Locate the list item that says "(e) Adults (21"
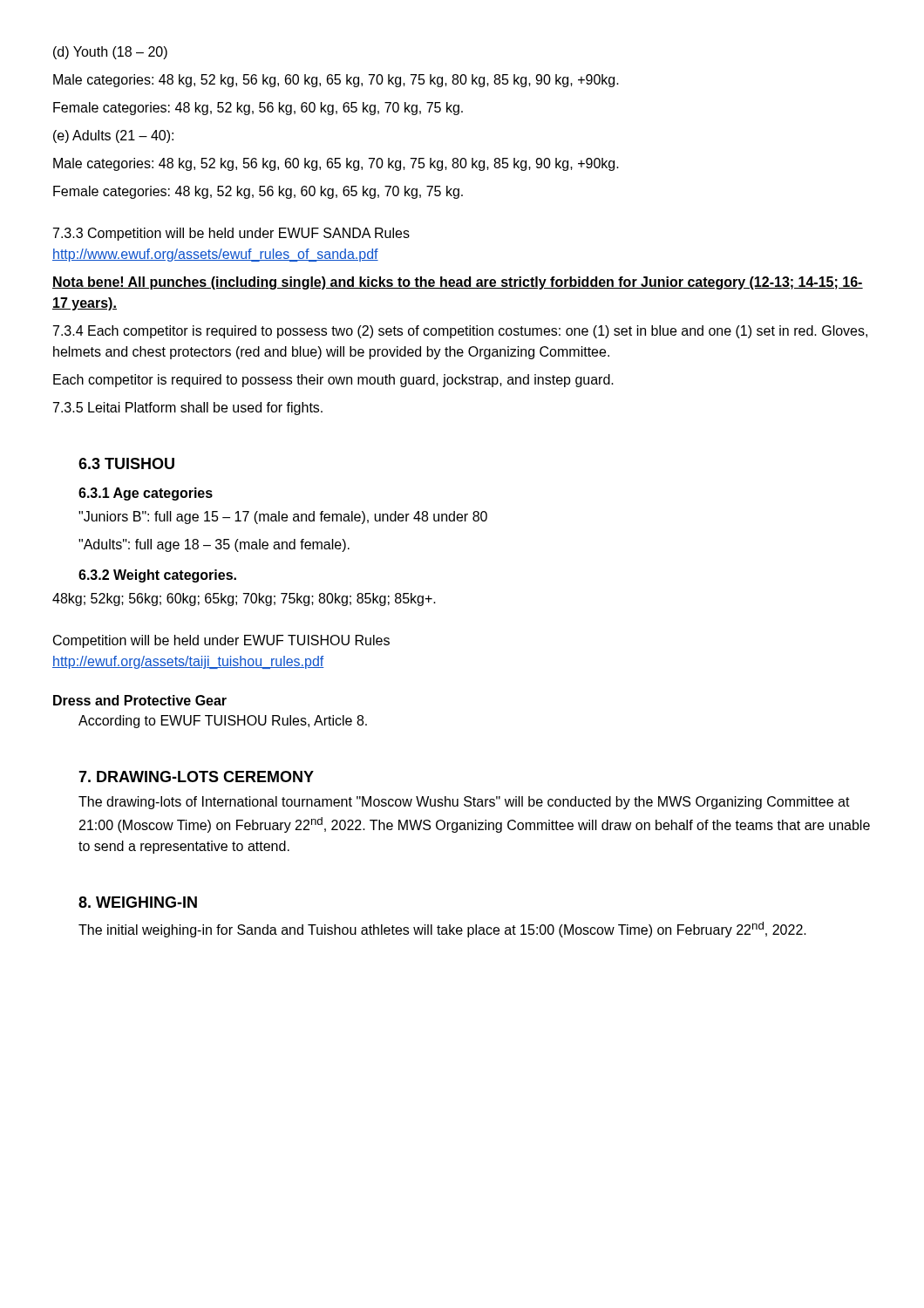 pos(114,136)
